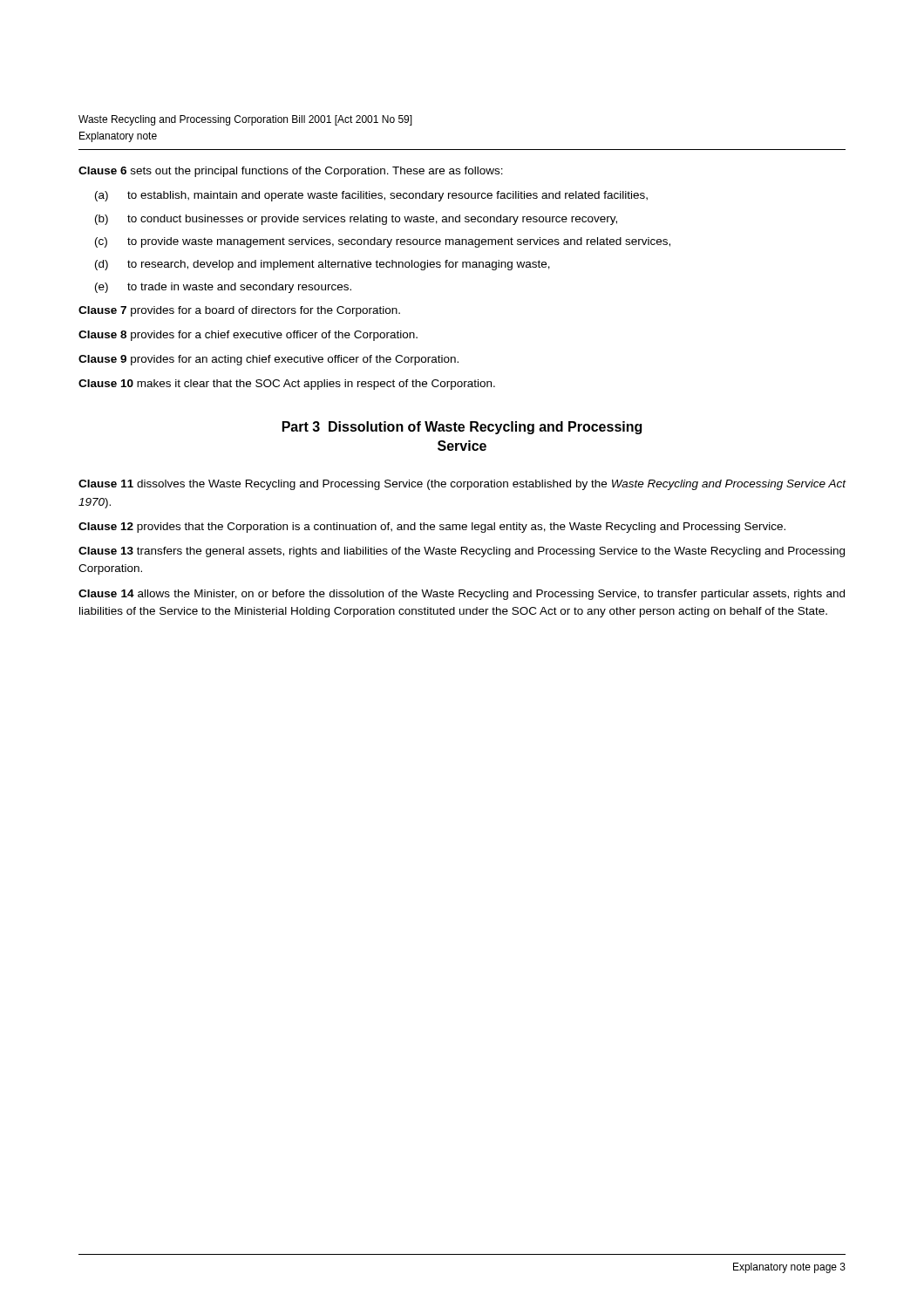Viewport: 924px width, 1308px height.
Task: Point to the passage starting "(b) to conduct businesses or provide"
Action: pos(462,219)
